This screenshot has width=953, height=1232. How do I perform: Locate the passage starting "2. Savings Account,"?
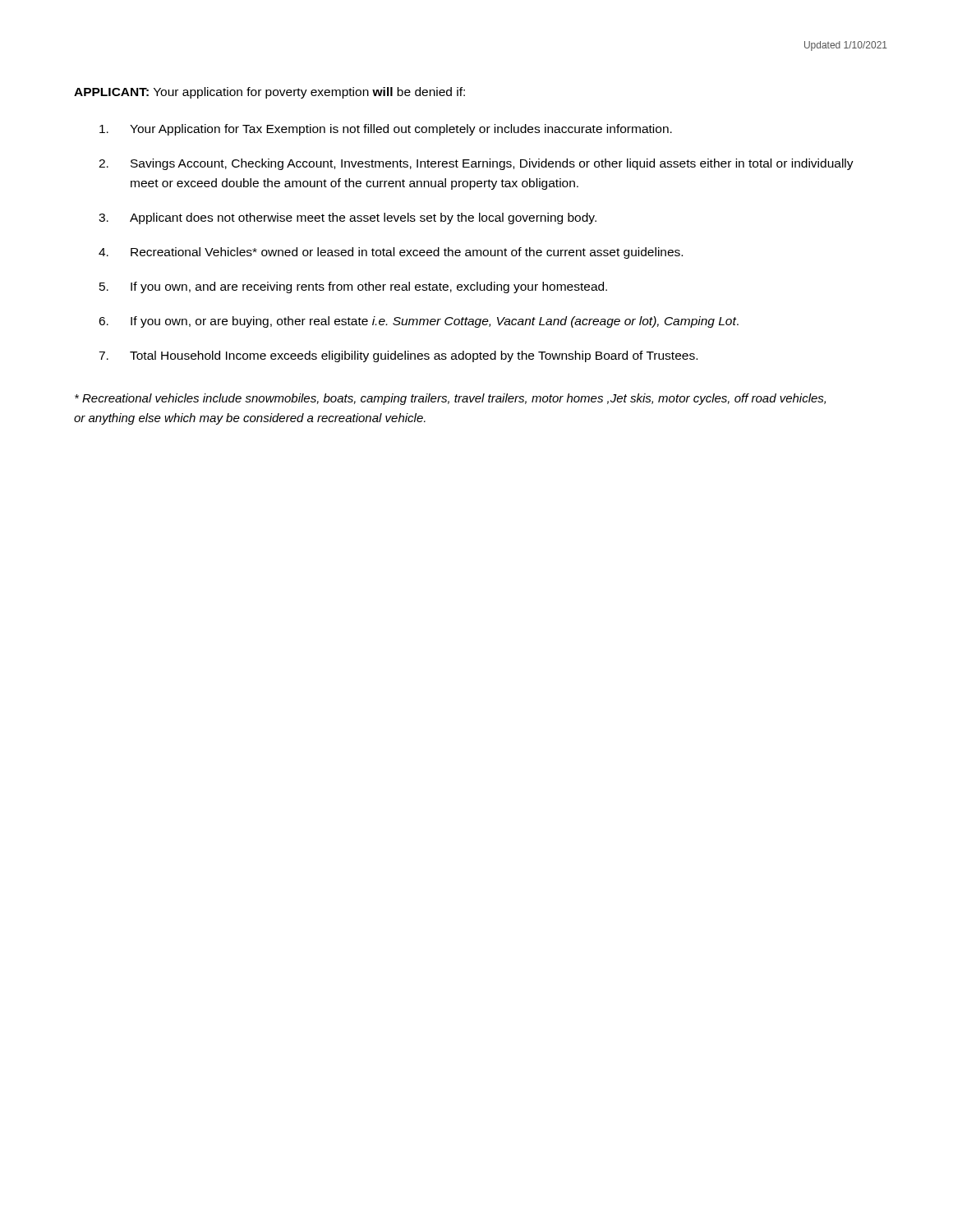489,174
